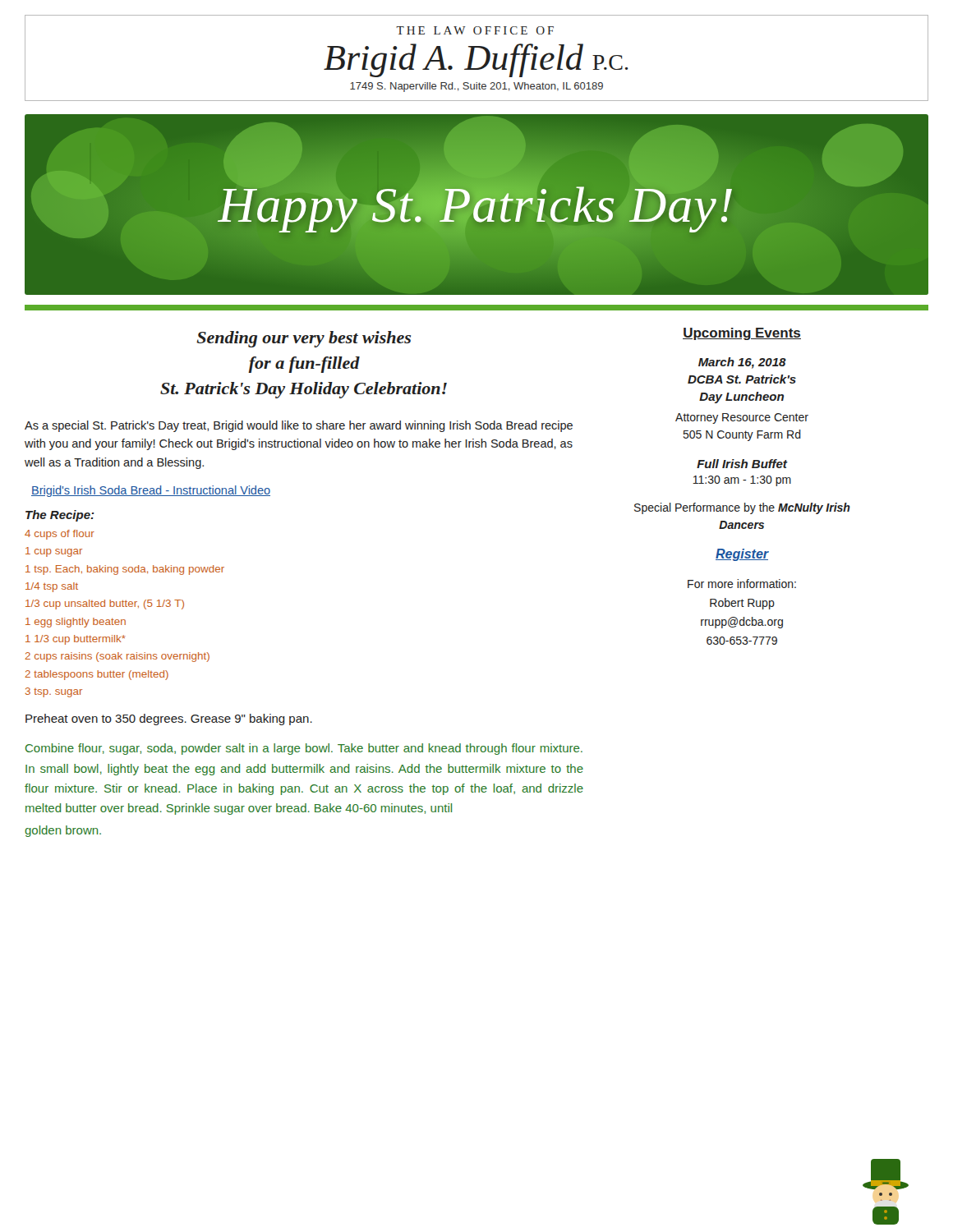Screen dimensions: 1232x953
Task: Point to the region starting "Attorney Resource Center505 N County Farm Rd"
Action: (742, 426)
